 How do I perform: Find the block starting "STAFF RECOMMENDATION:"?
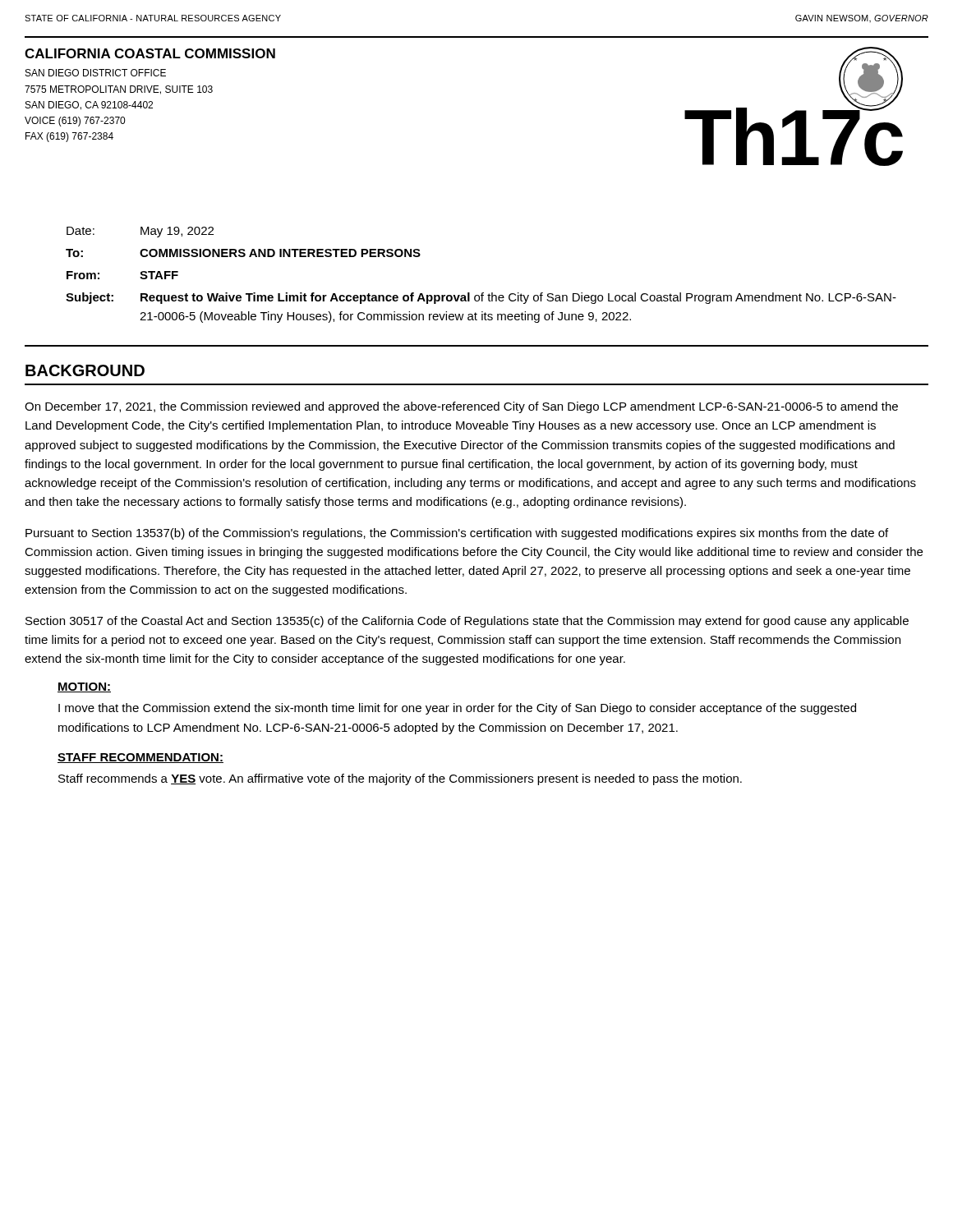140,757
